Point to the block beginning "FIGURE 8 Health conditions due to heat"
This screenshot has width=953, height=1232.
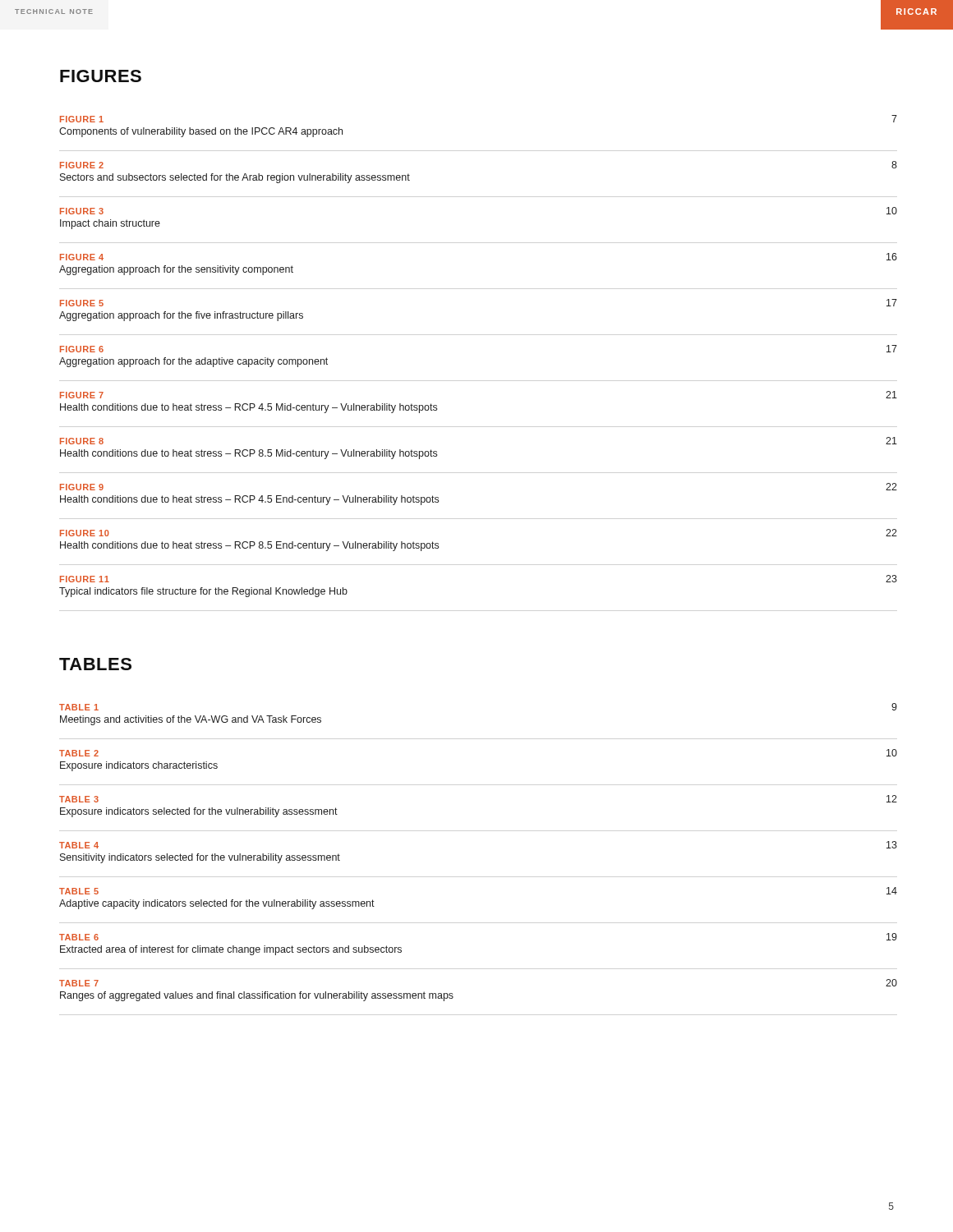(x=77, y=441)
